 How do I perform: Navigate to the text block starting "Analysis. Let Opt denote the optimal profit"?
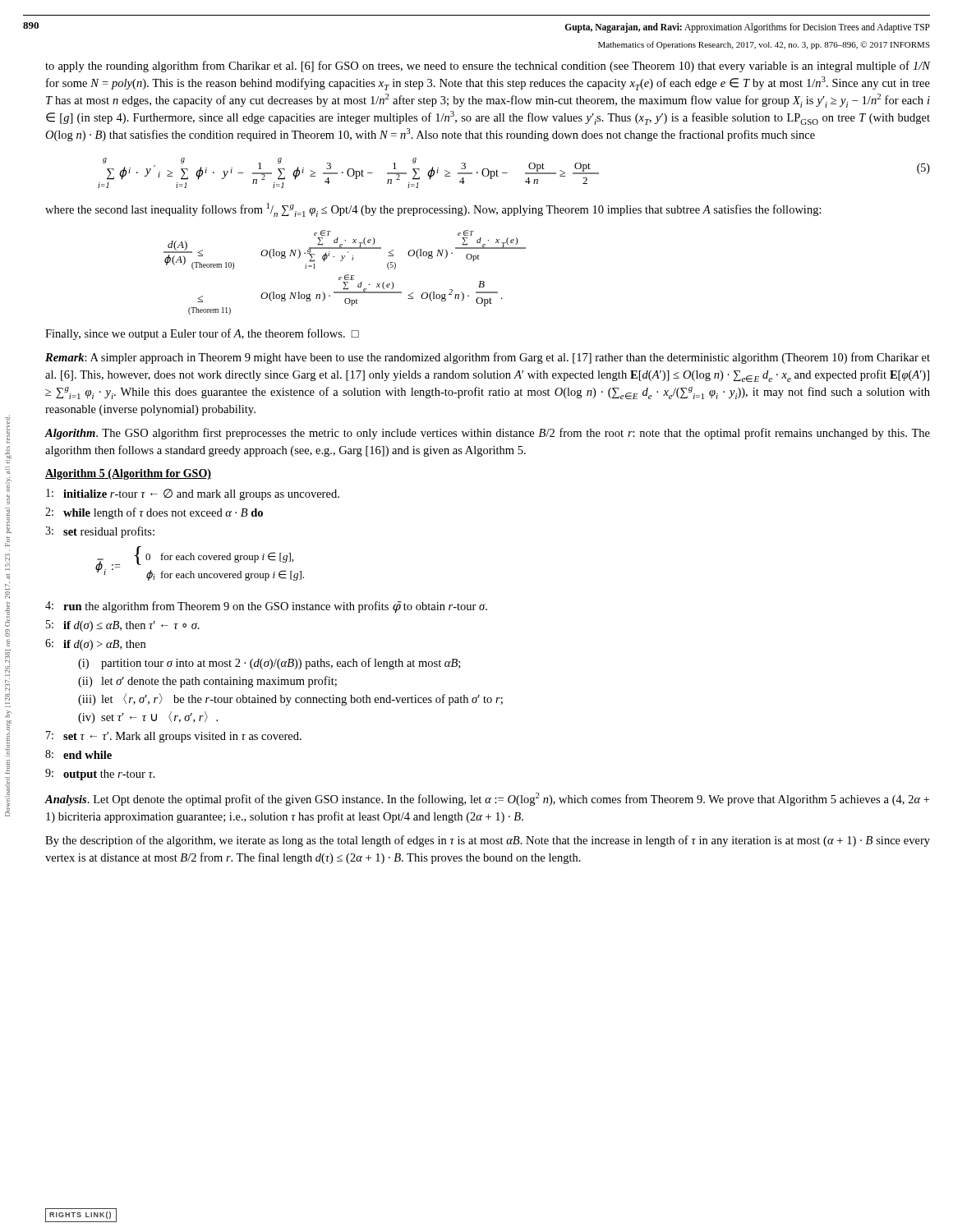[x=488, y=829]
